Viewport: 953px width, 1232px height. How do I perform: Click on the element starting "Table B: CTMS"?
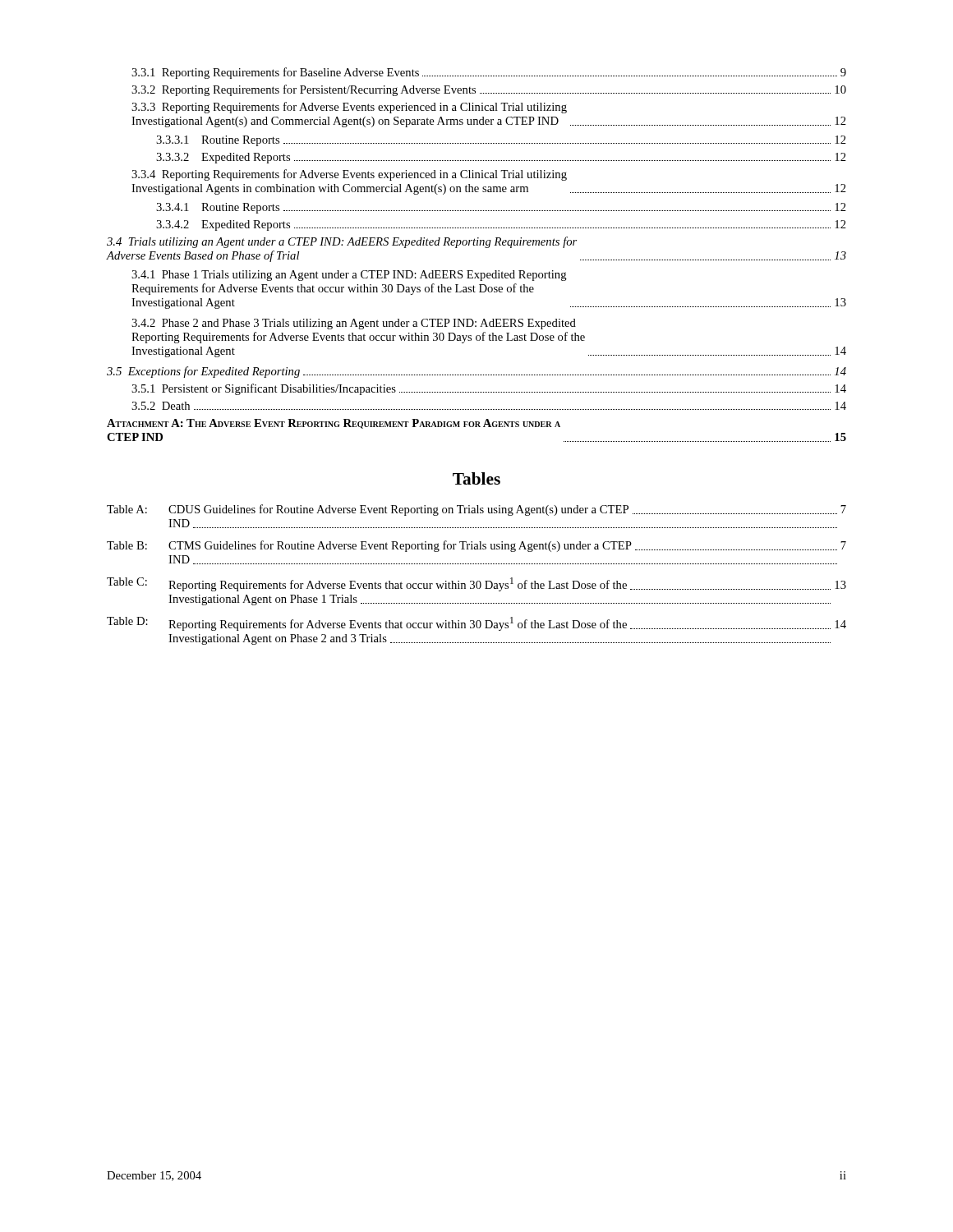click(x=476, y=553)
